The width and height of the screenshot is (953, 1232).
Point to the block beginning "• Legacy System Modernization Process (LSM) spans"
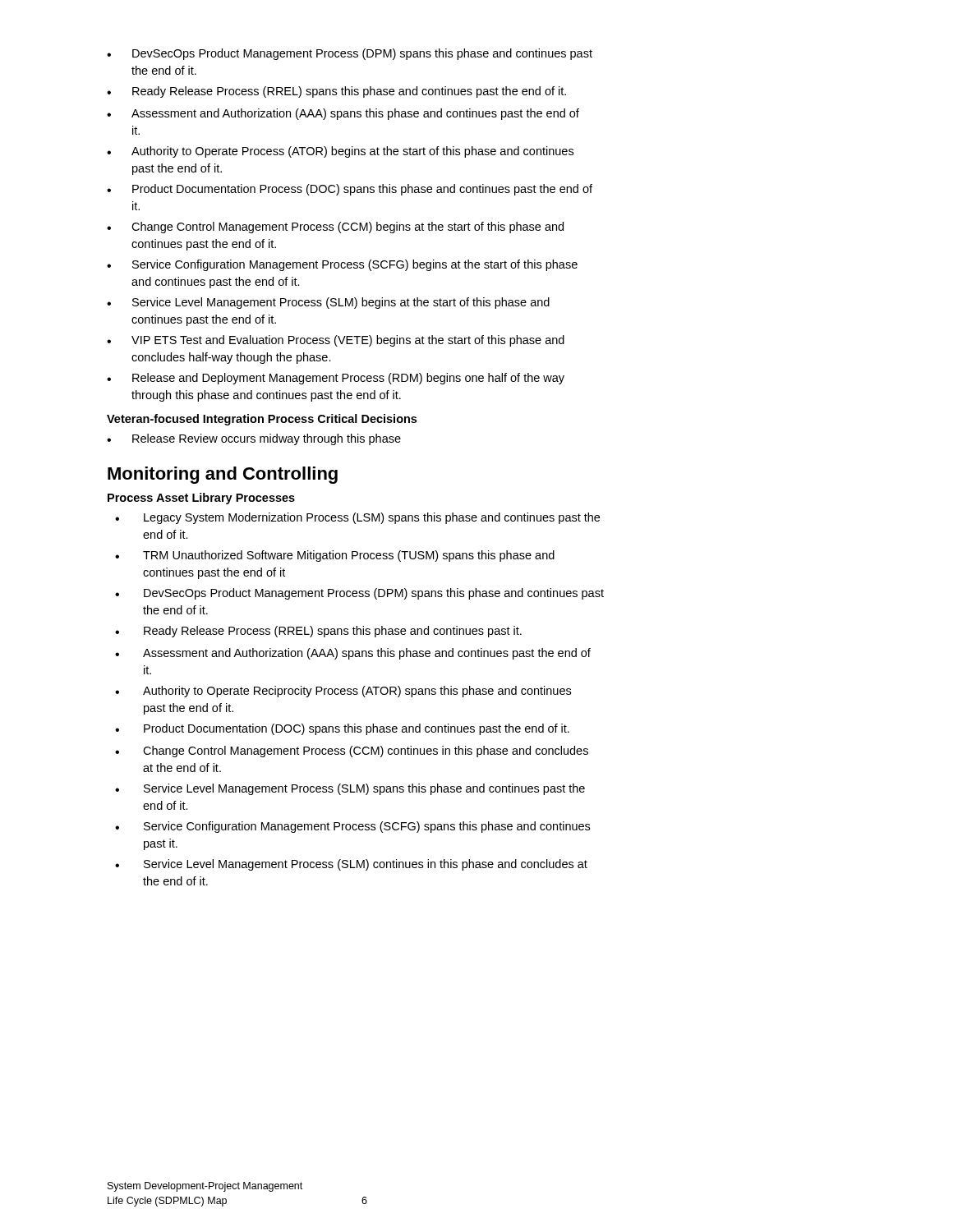354,526
